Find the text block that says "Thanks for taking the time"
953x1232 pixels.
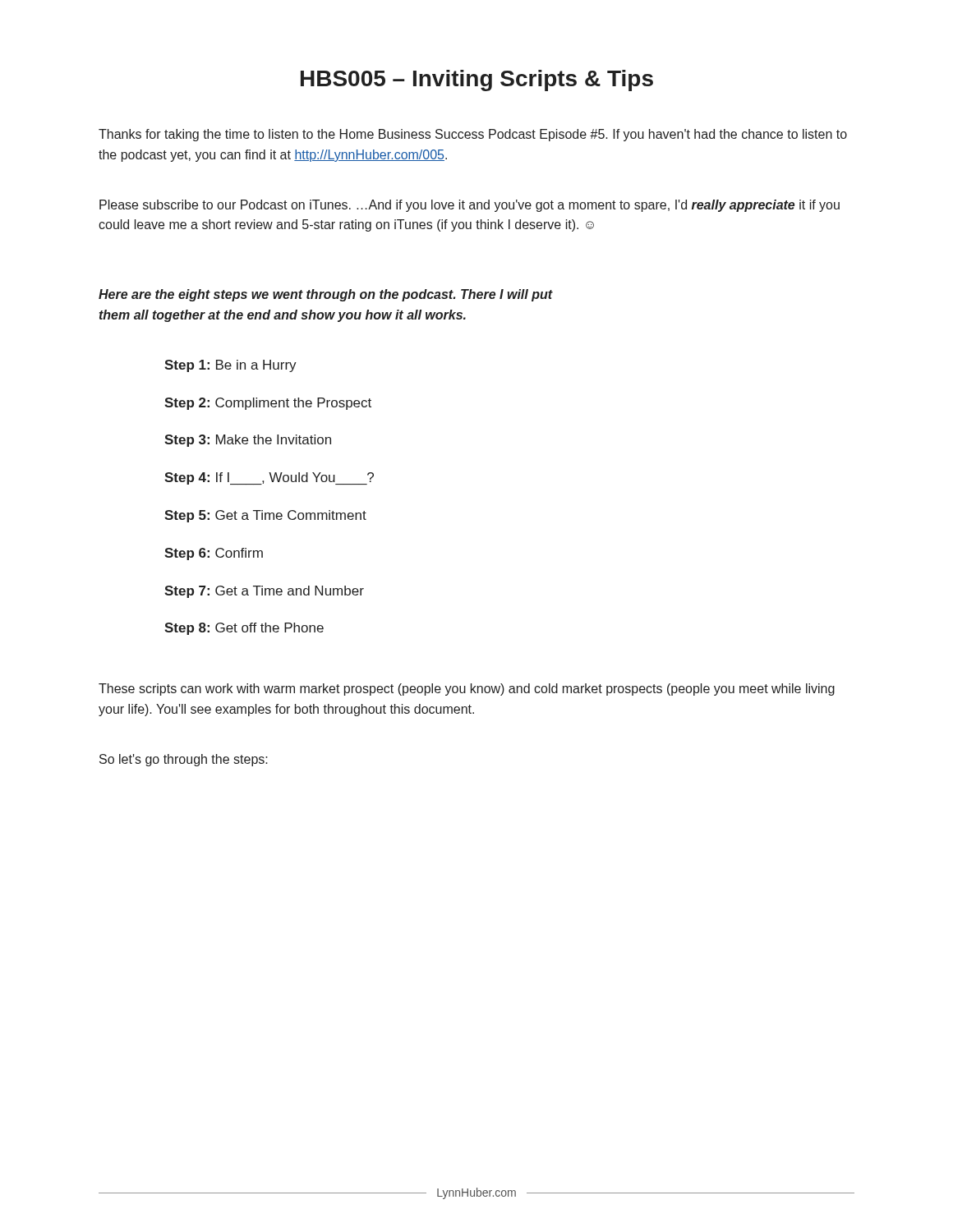(x=473, y=144)
